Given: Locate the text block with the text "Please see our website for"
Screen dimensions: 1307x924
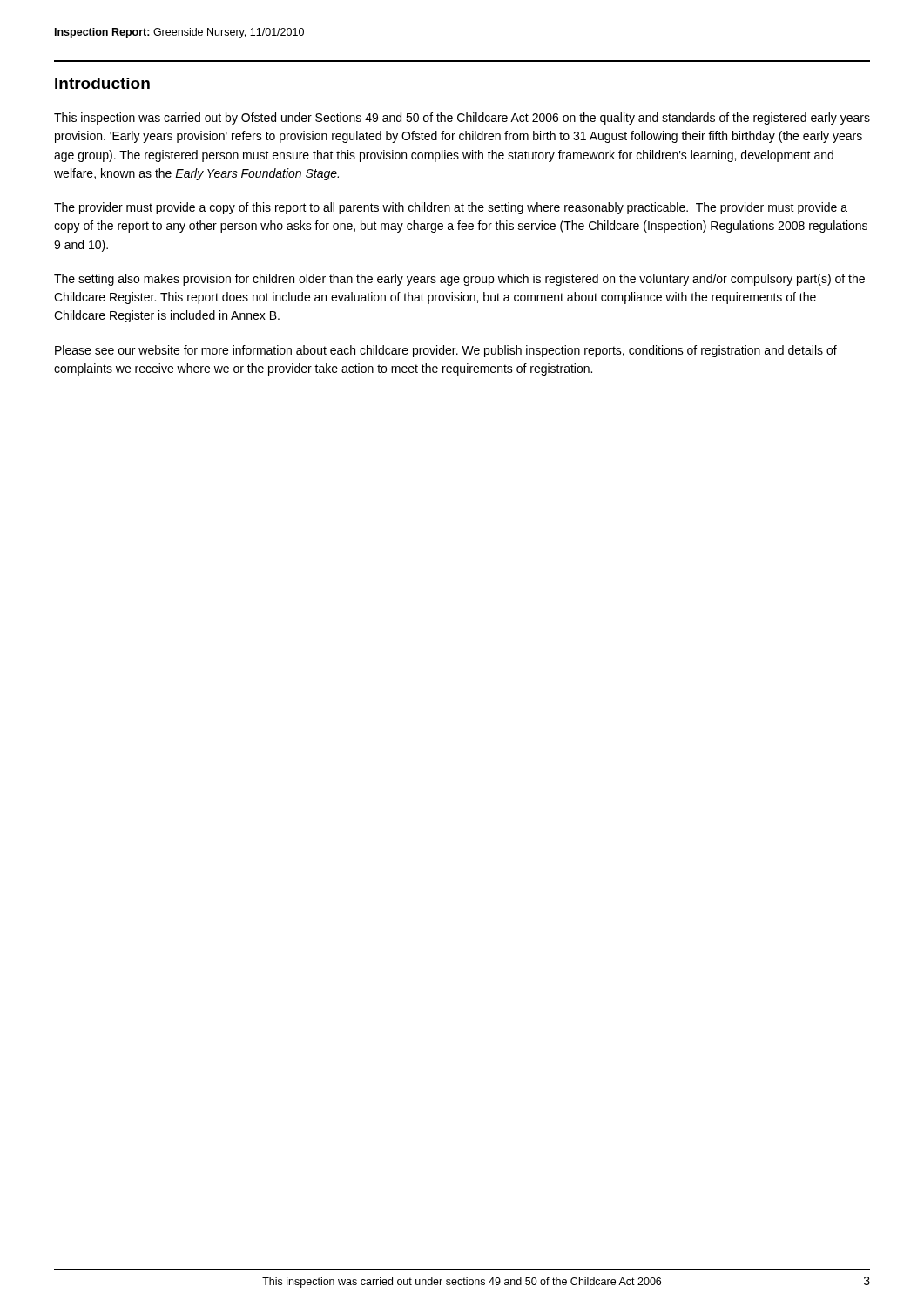Looking at the screenshot, I should (x=445, y=359).
